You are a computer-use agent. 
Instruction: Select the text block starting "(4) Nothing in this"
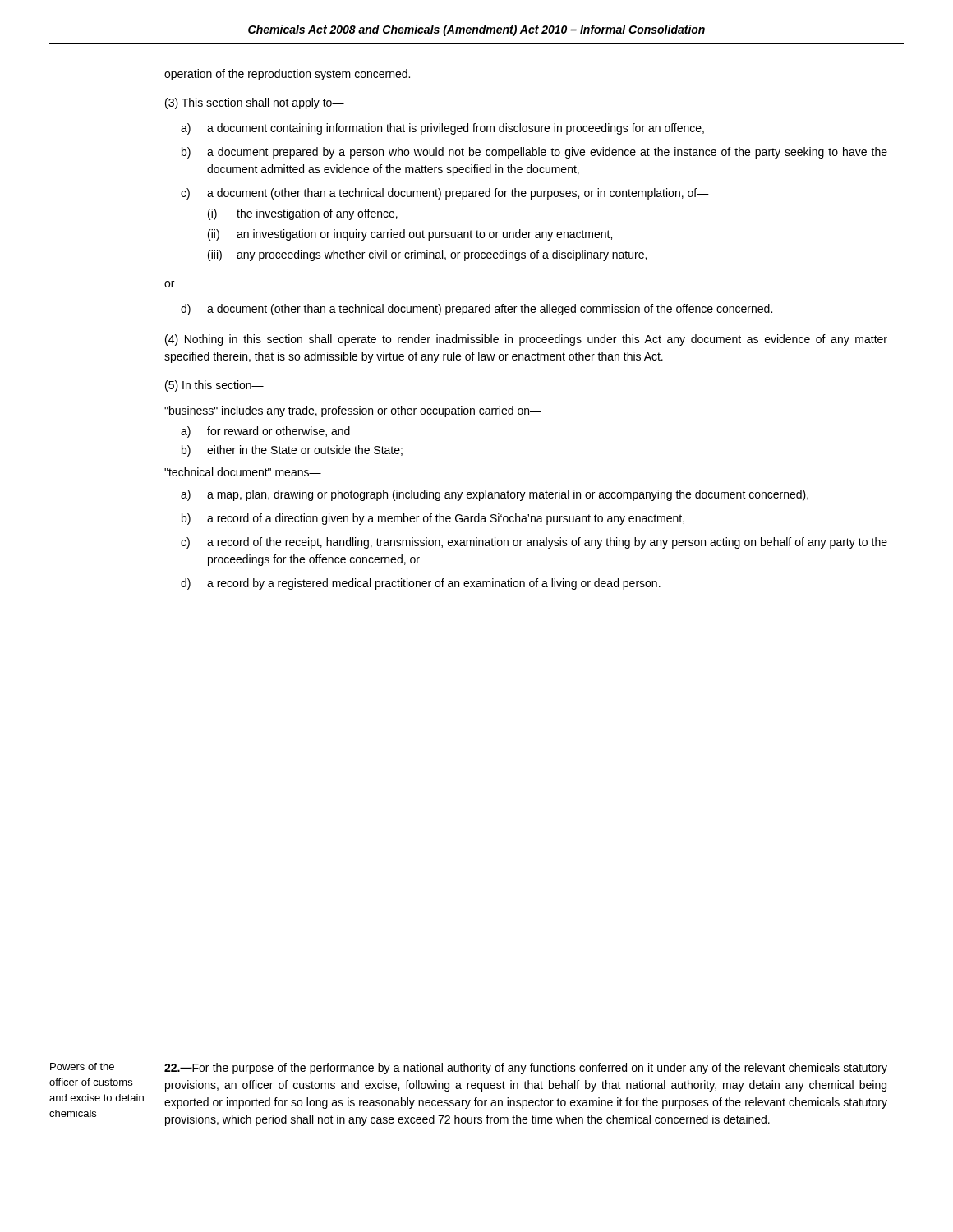click(526, 348)
